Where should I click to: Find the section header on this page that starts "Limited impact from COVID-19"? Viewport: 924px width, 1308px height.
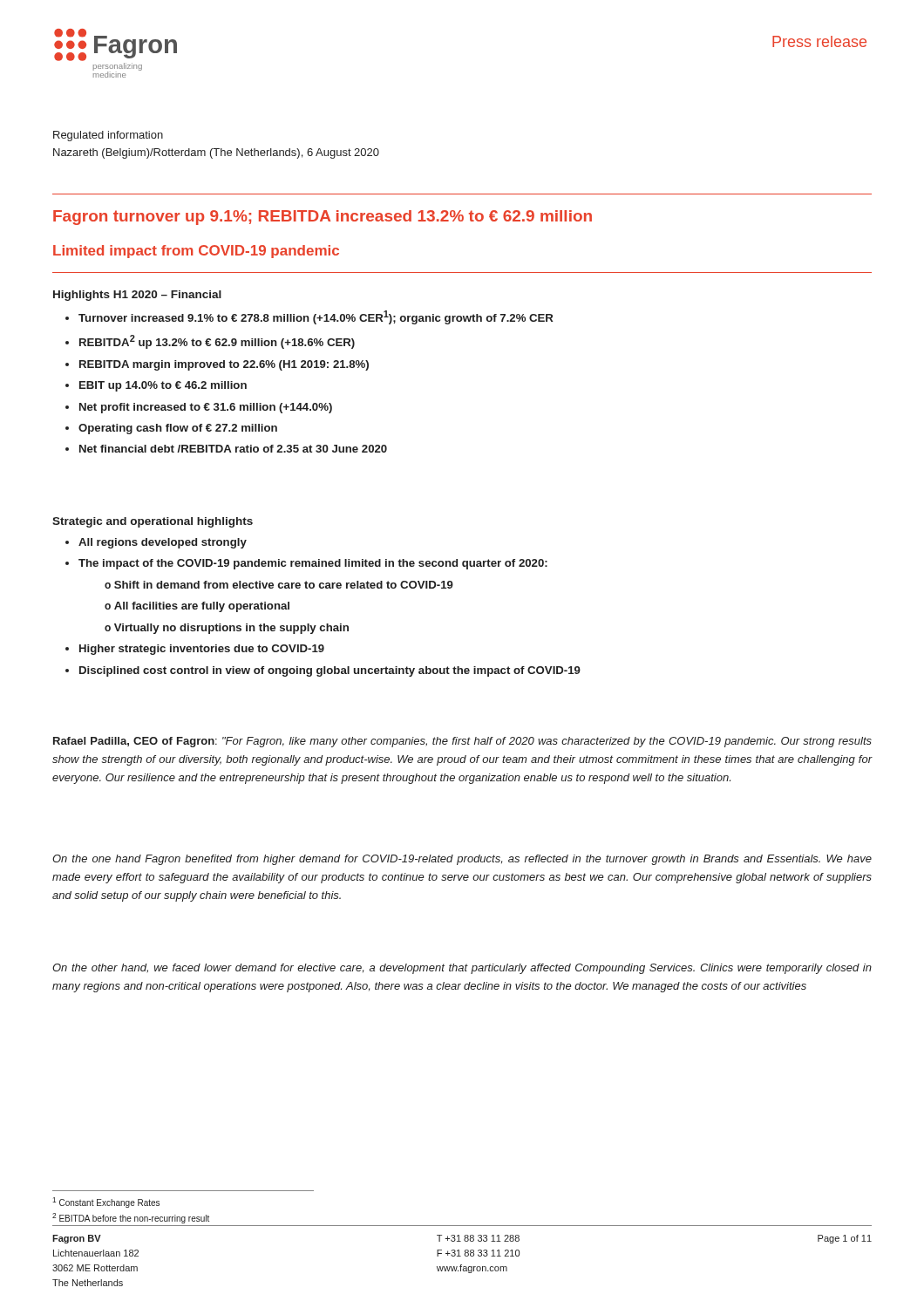click(x=196, y=251)
